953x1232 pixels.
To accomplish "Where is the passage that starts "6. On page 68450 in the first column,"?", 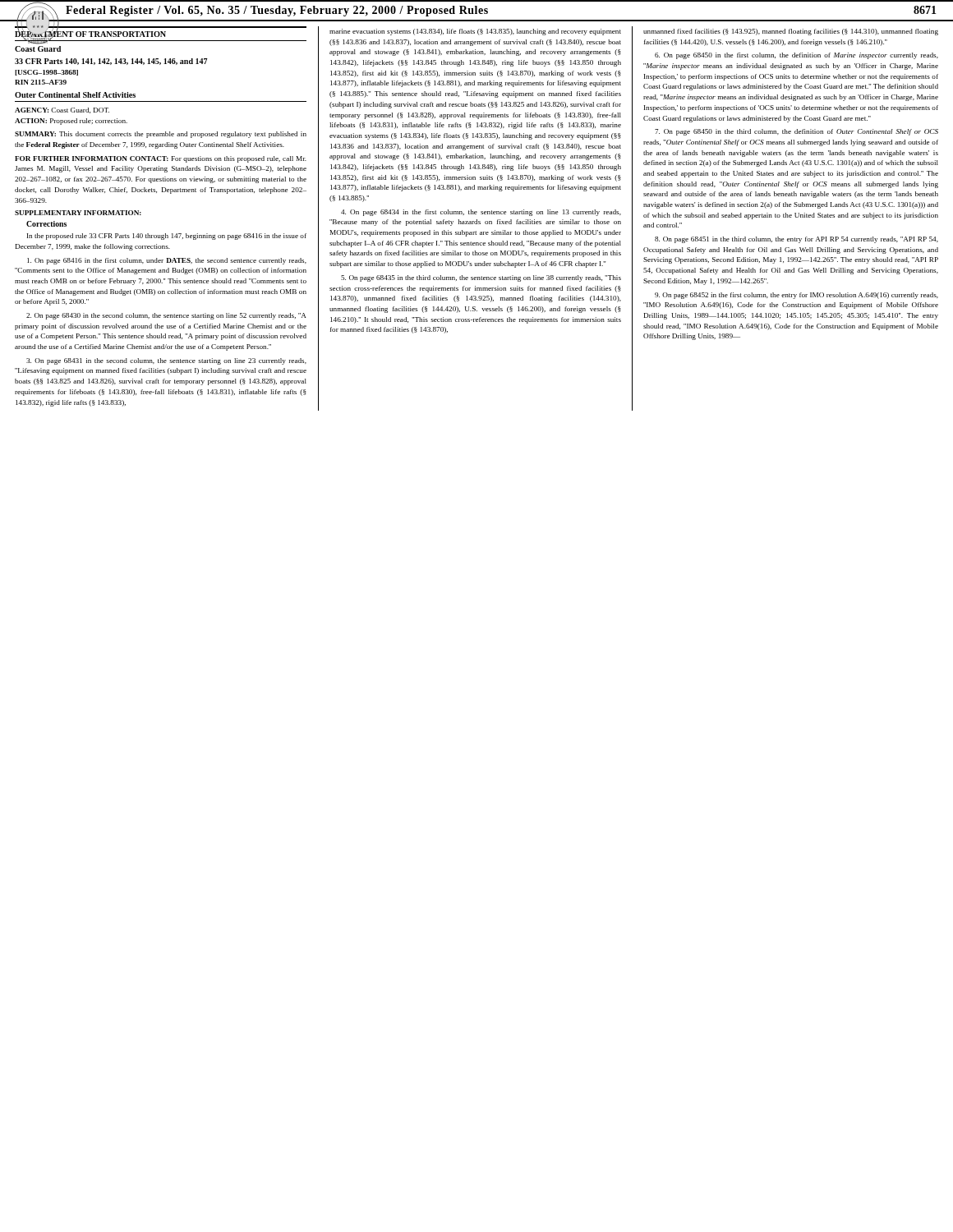I will 791,87.
